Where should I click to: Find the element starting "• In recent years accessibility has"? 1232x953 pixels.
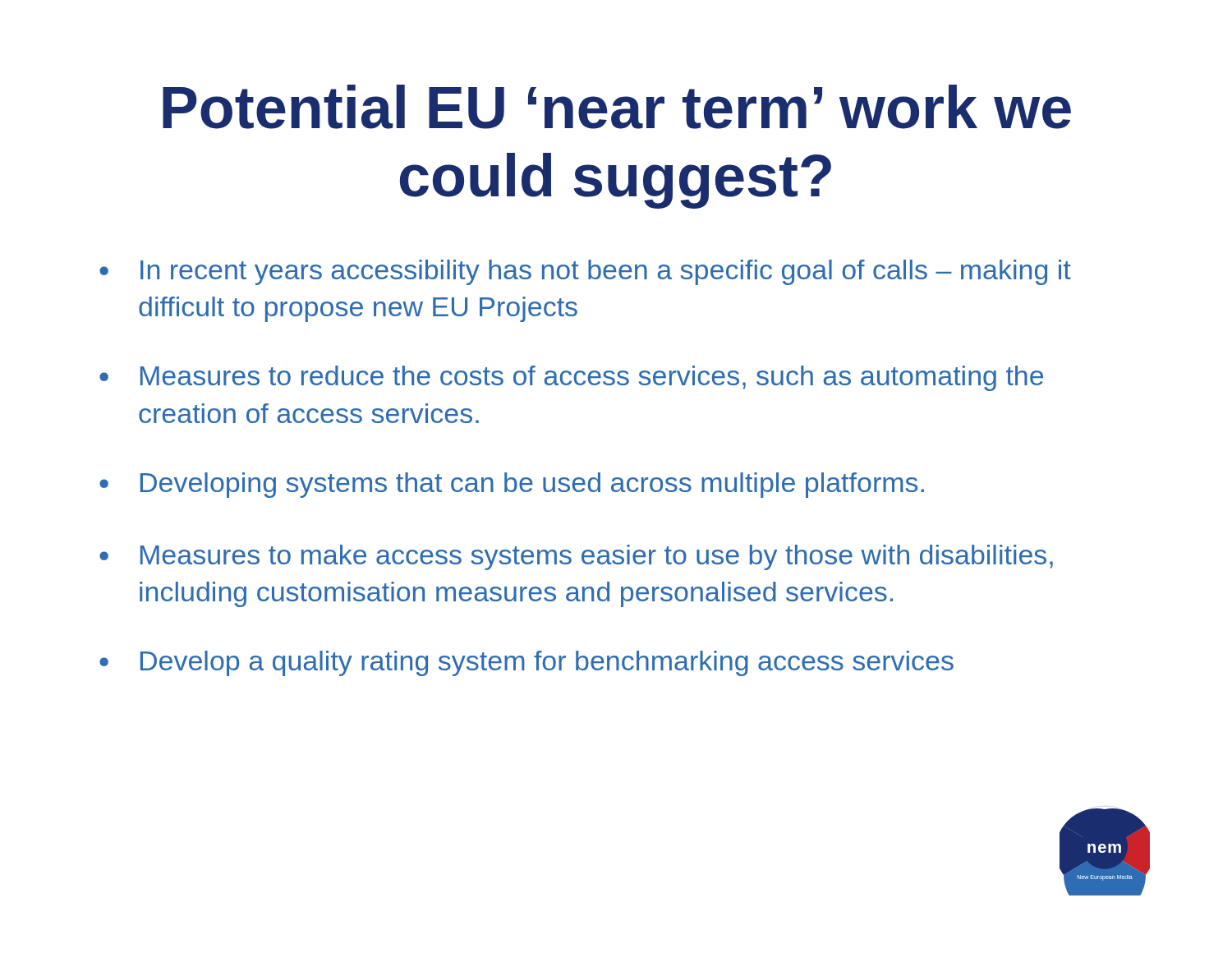click(624, 289)
